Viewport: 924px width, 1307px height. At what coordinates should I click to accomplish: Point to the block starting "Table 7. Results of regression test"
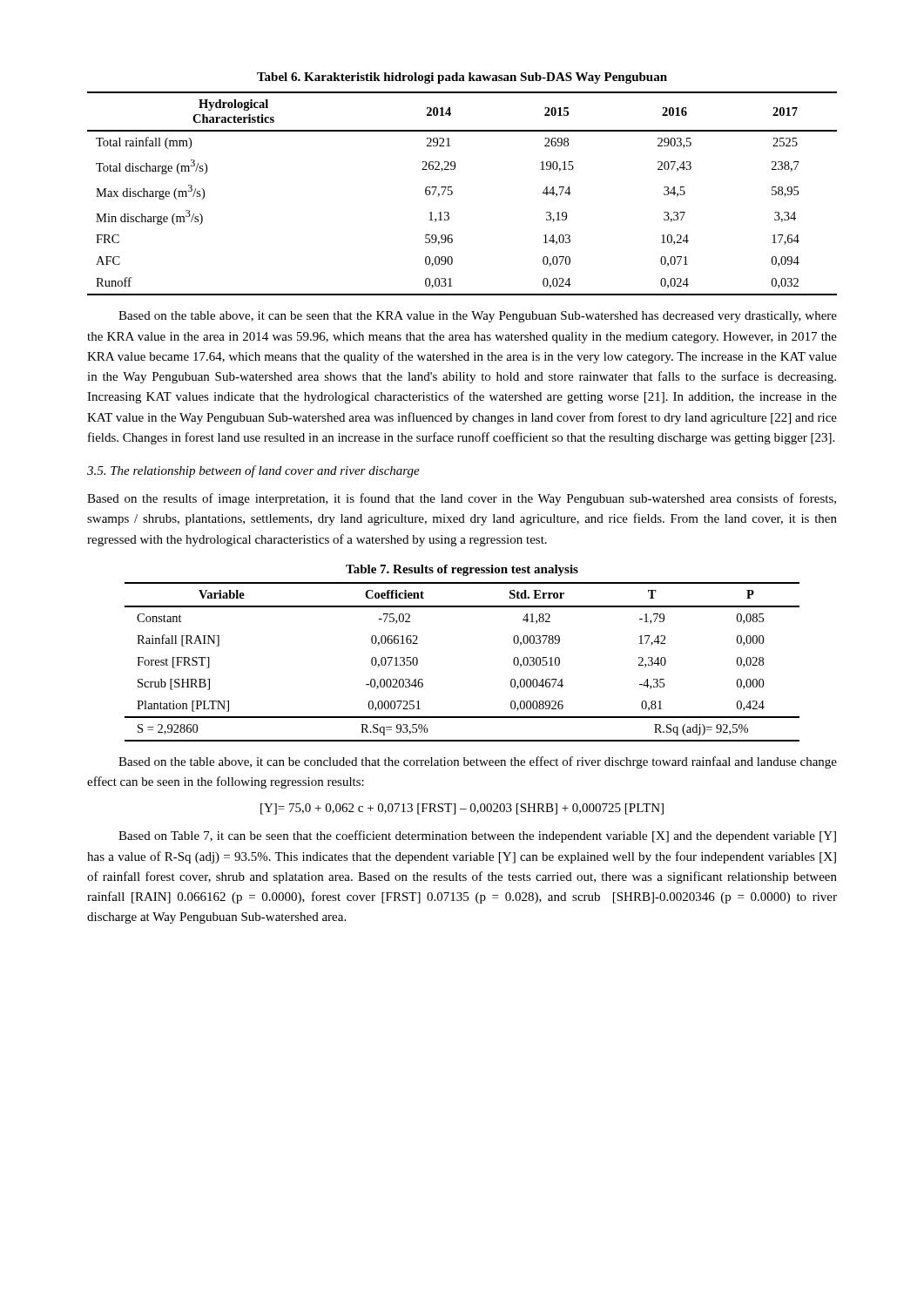(x=462, y=569)
